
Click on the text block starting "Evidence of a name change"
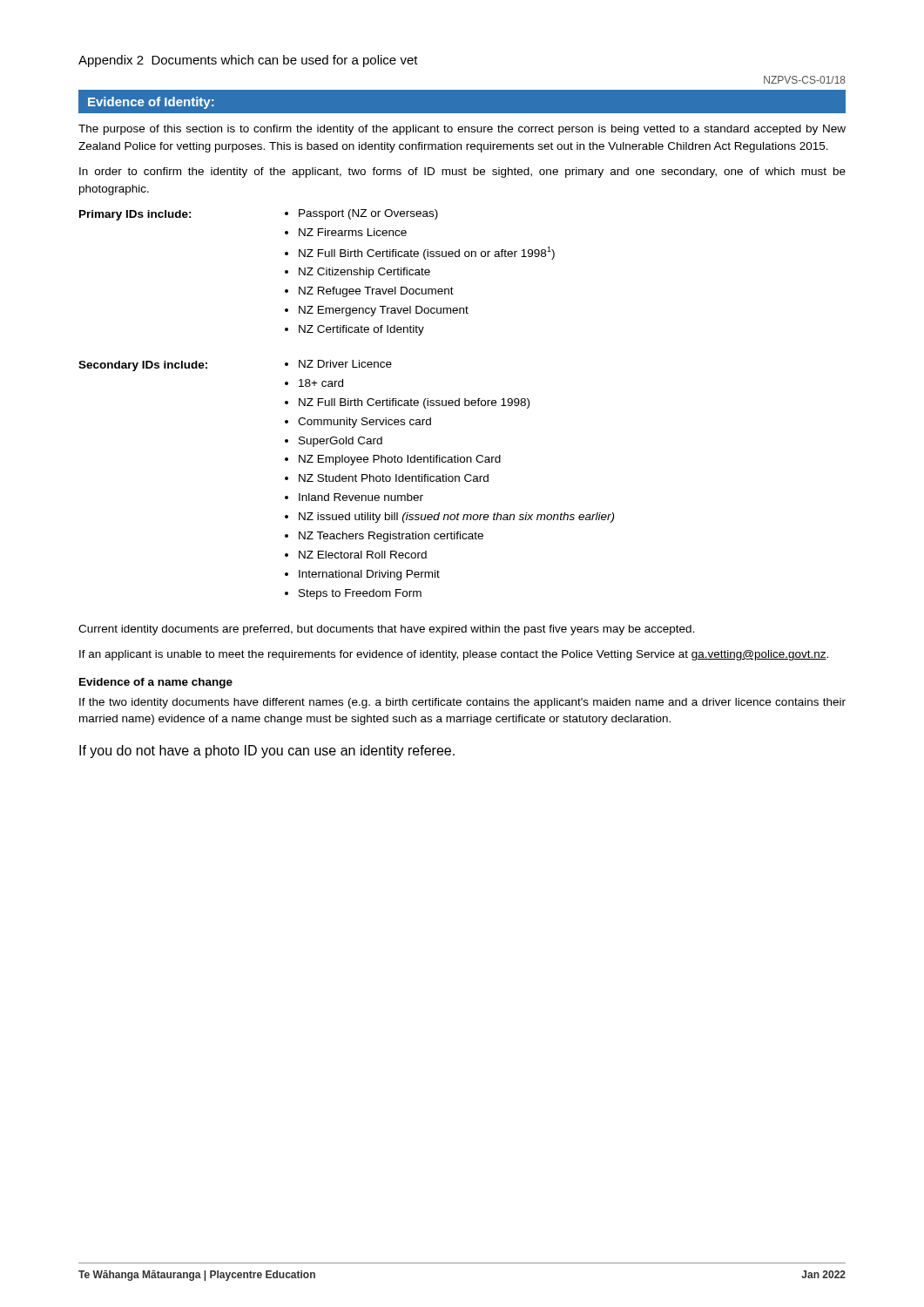(155, 682)
